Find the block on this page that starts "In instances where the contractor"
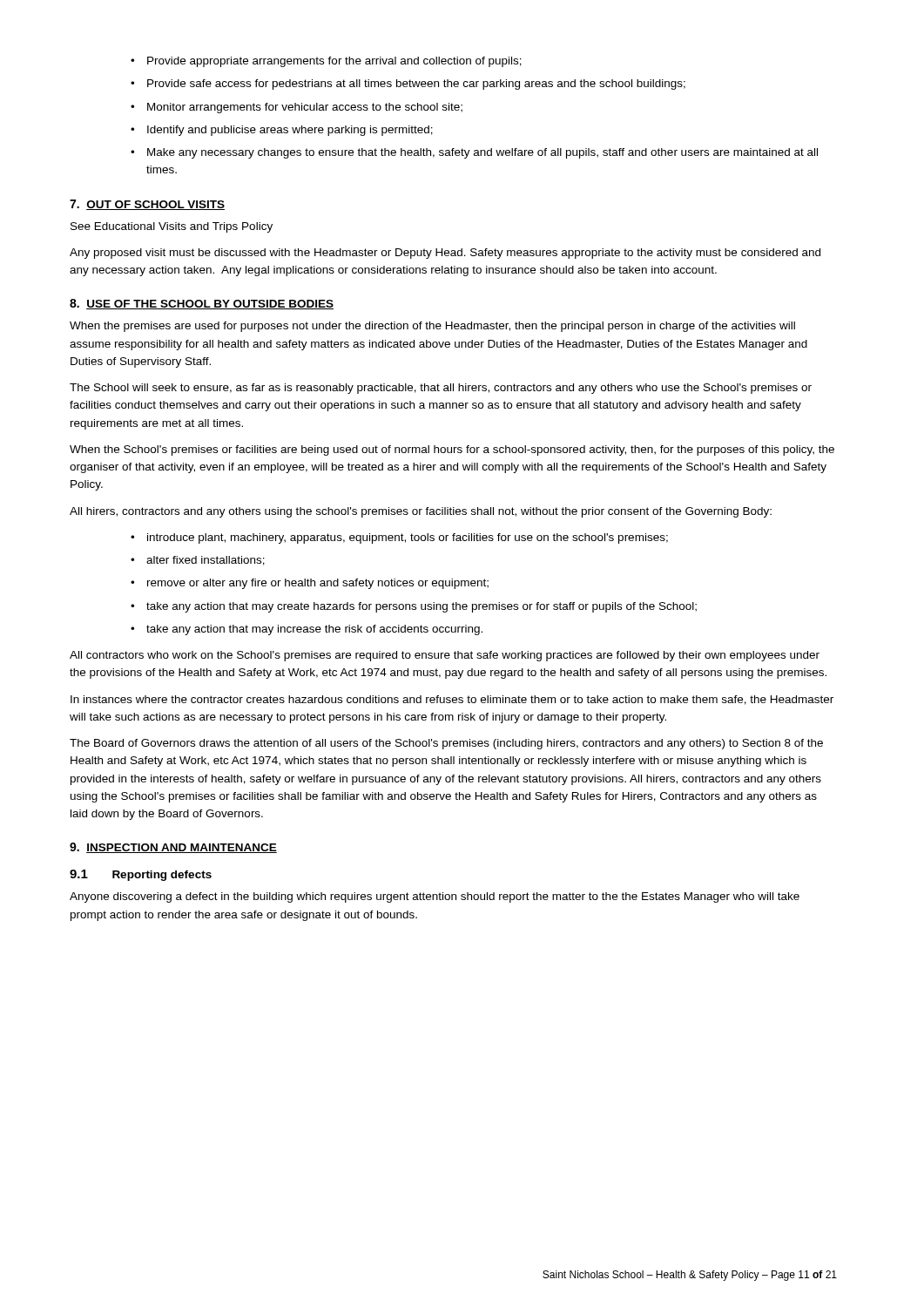This screenshot has height=1307, width=924. [453, 708]
